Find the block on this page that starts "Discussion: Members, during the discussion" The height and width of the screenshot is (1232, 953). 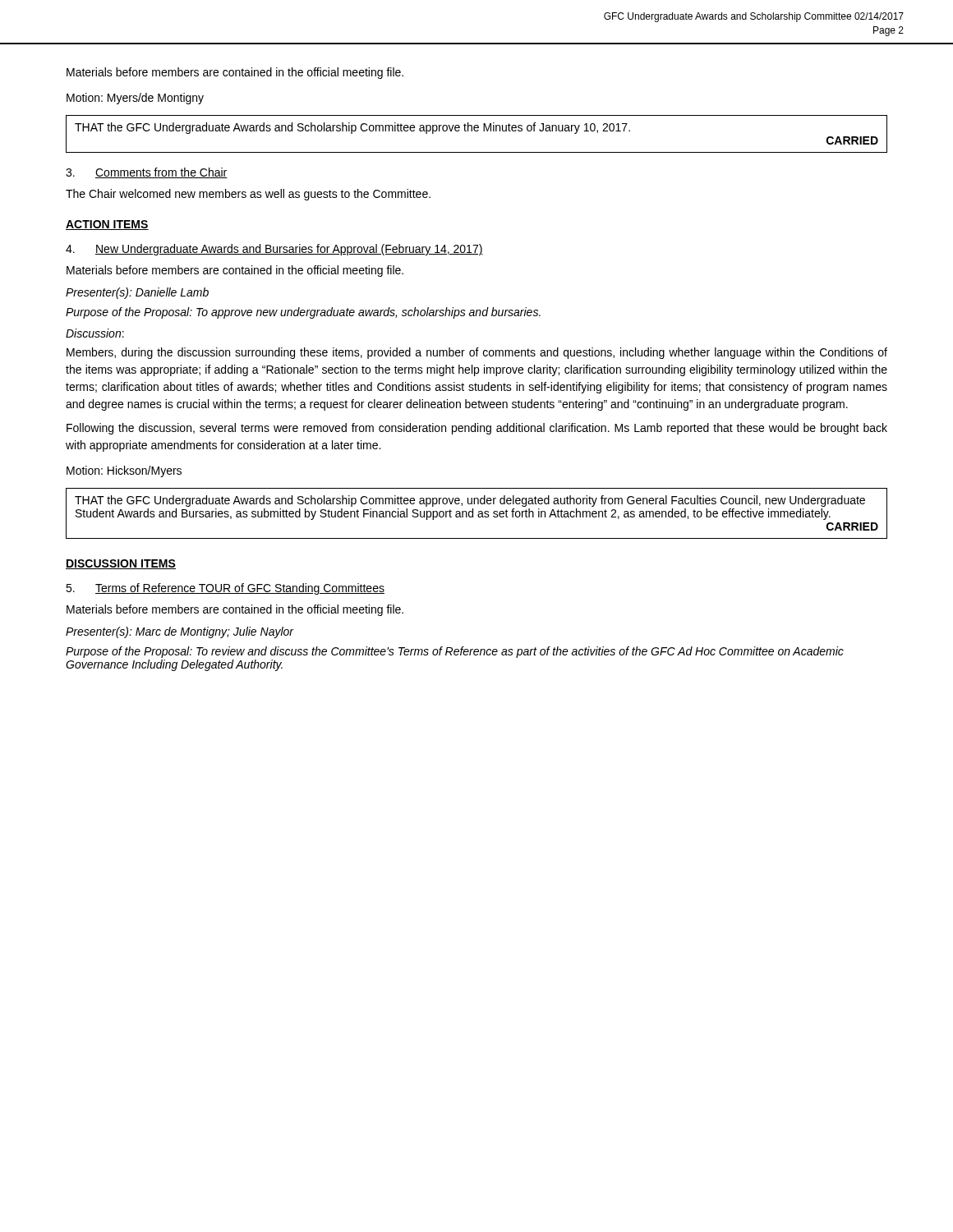point(476,369)
